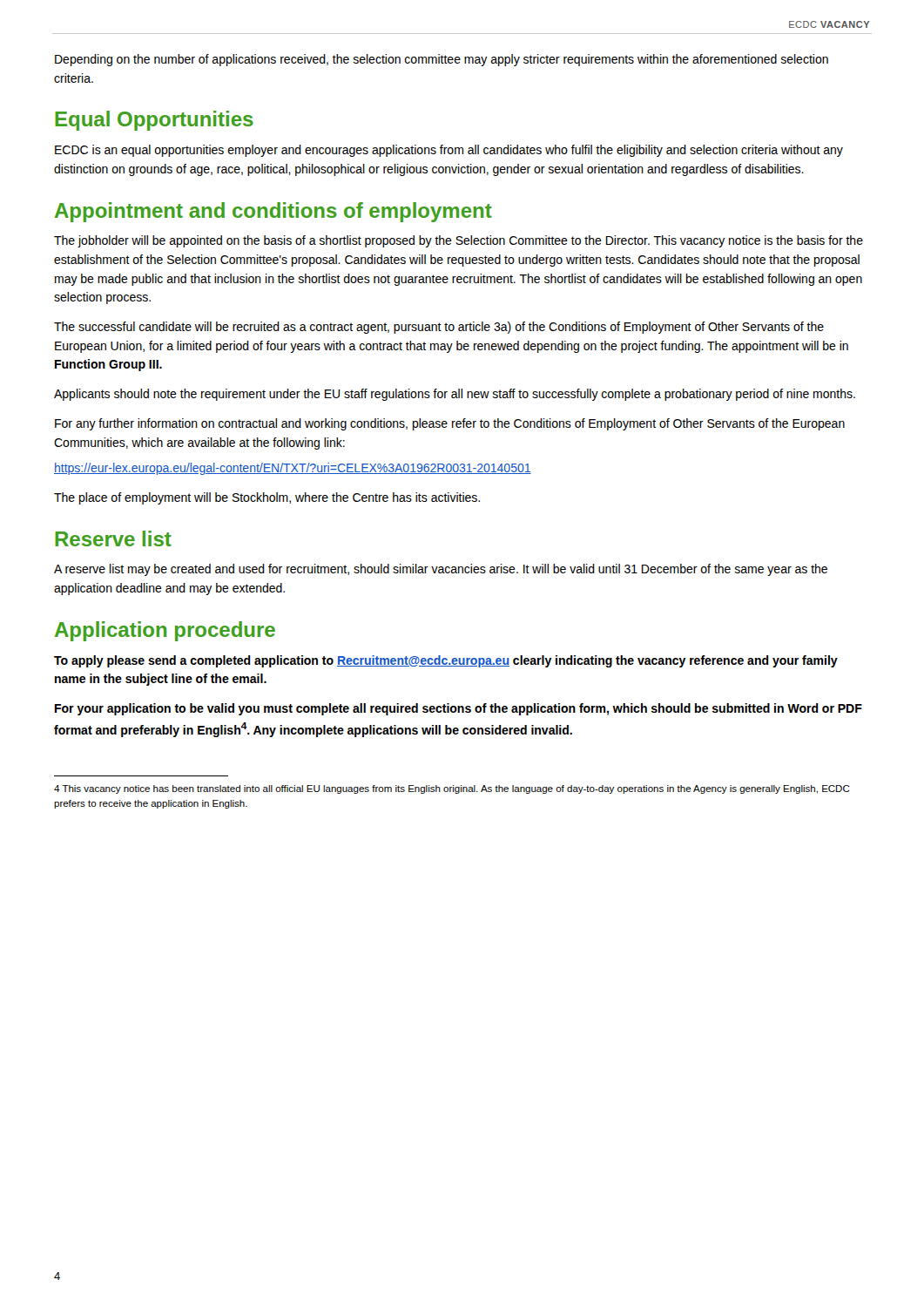Locate the text block starting "A reserve list may be created and"
This screenshot has width=924, height=1307.
[441, 579]
